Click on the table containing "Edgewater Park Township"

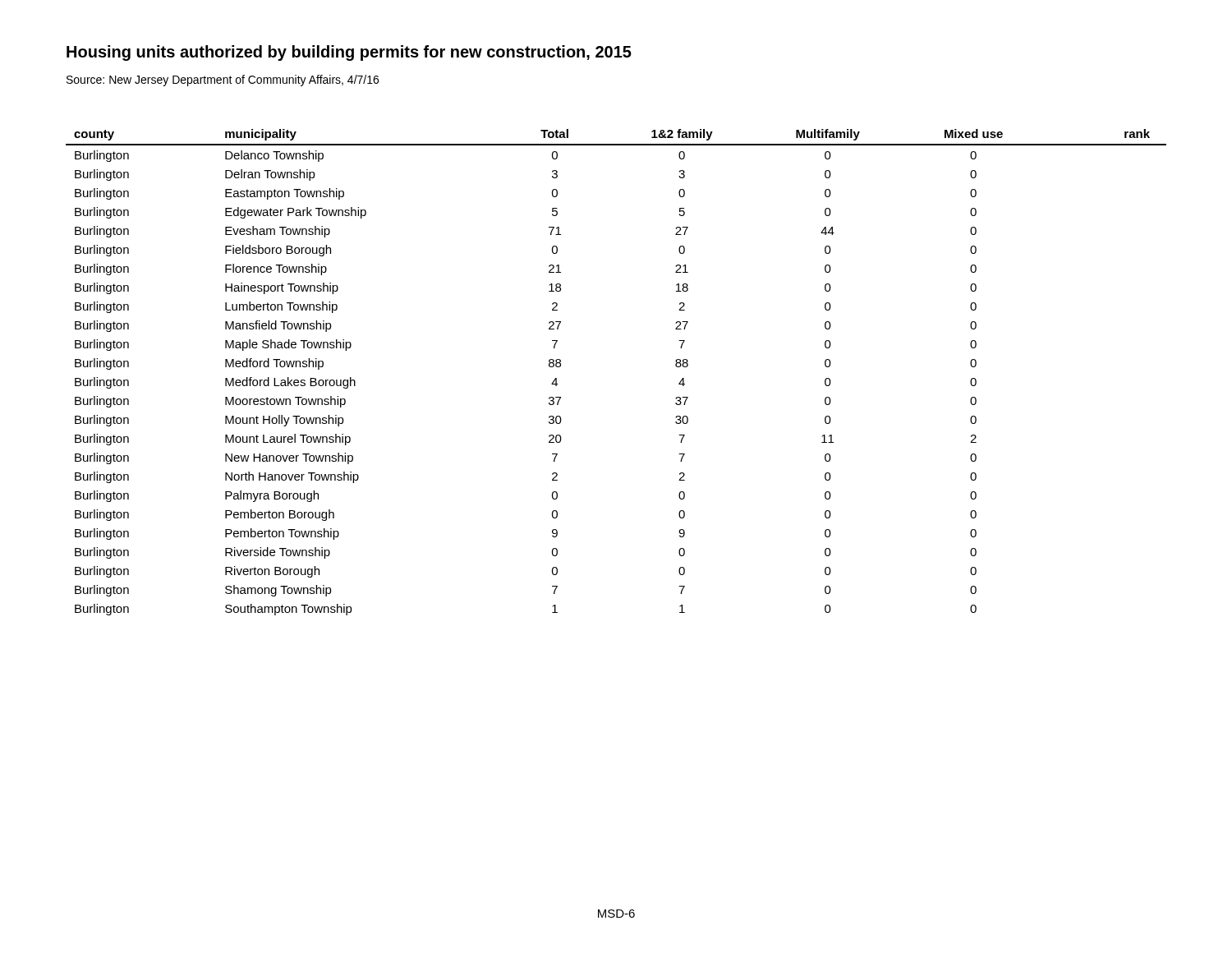pos(616,371)
